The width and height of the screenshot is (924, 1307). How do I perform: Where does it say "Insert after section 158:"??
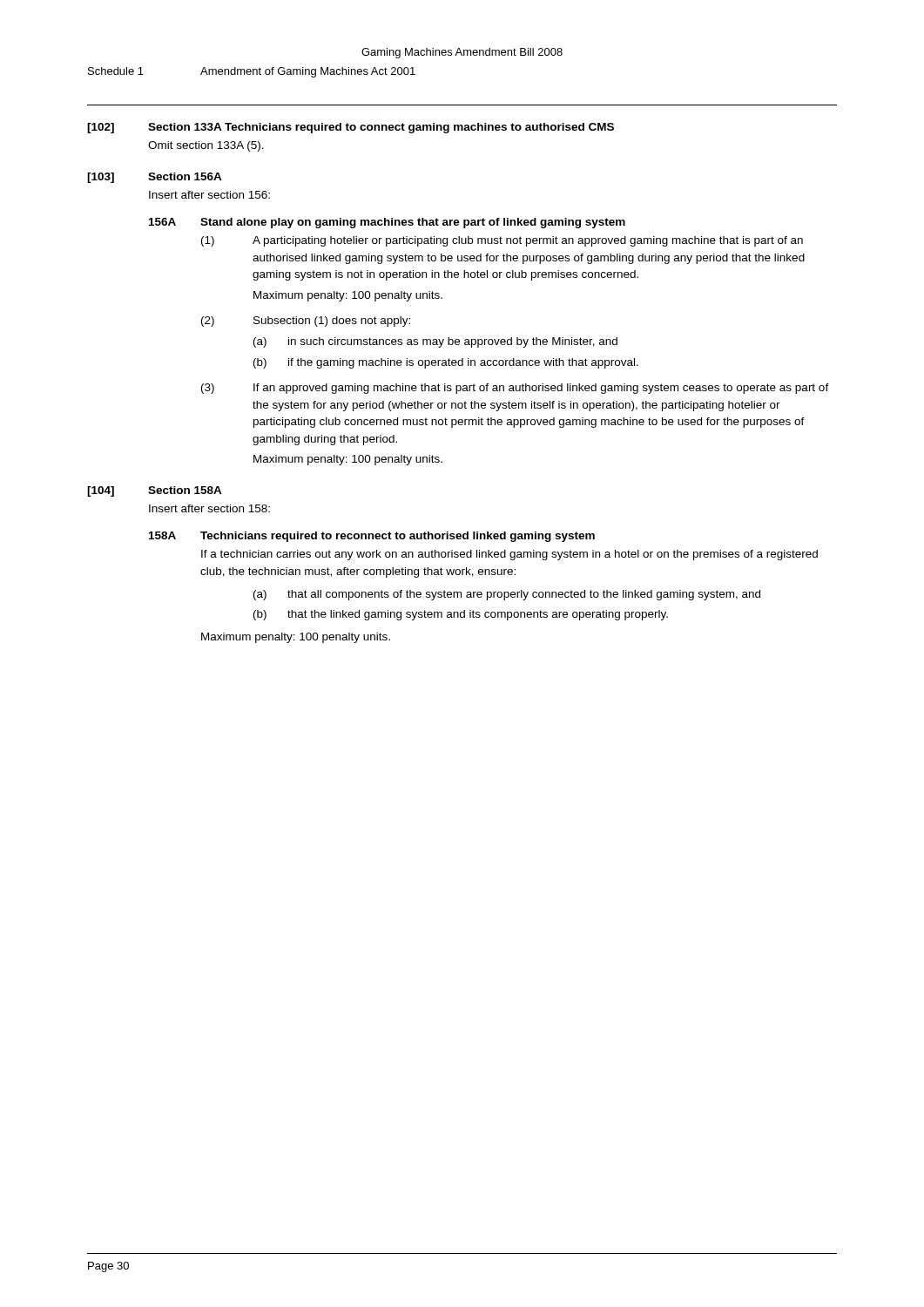click(209, 508)
